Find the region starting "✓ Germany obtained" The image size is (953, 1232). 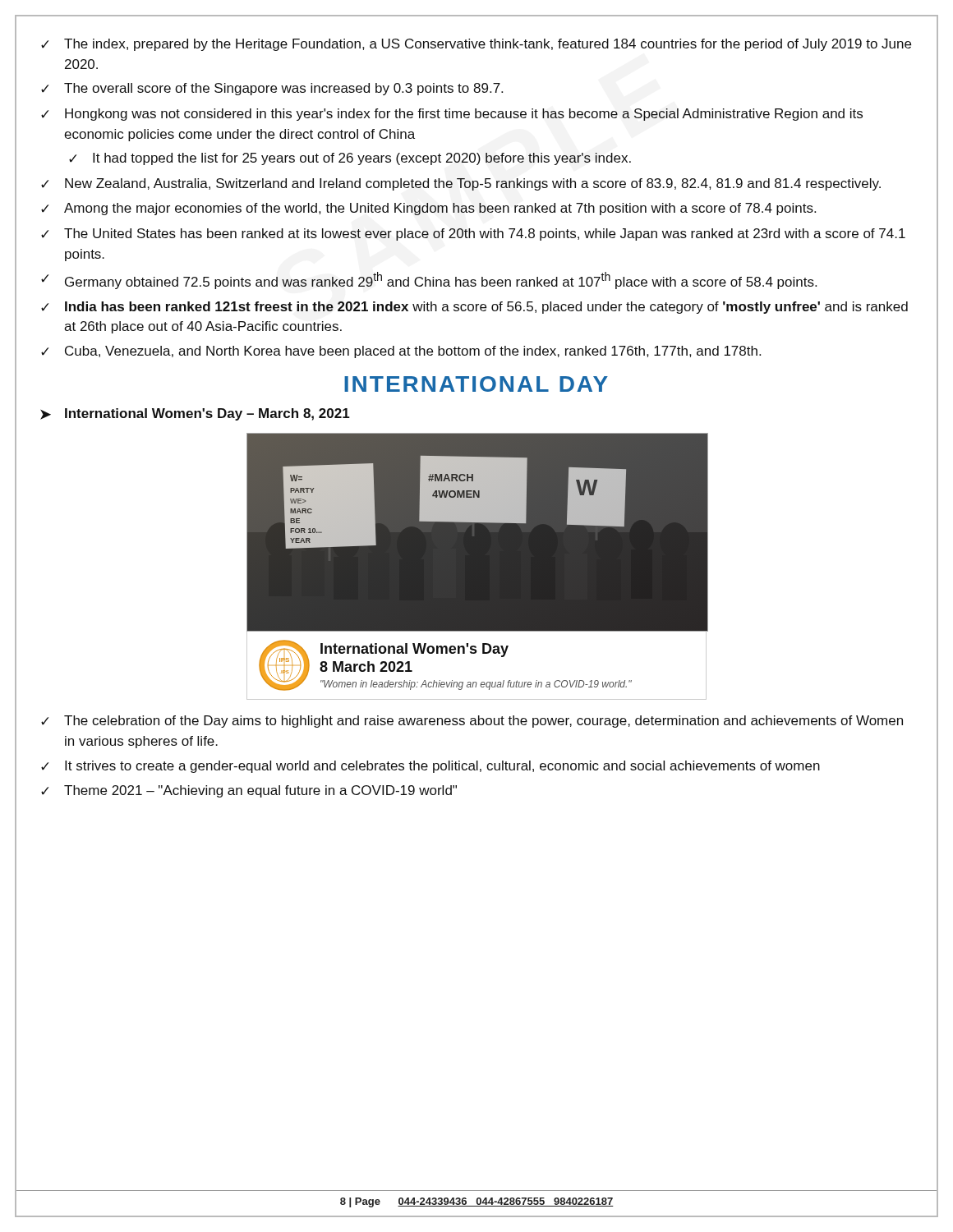point(476,281)
